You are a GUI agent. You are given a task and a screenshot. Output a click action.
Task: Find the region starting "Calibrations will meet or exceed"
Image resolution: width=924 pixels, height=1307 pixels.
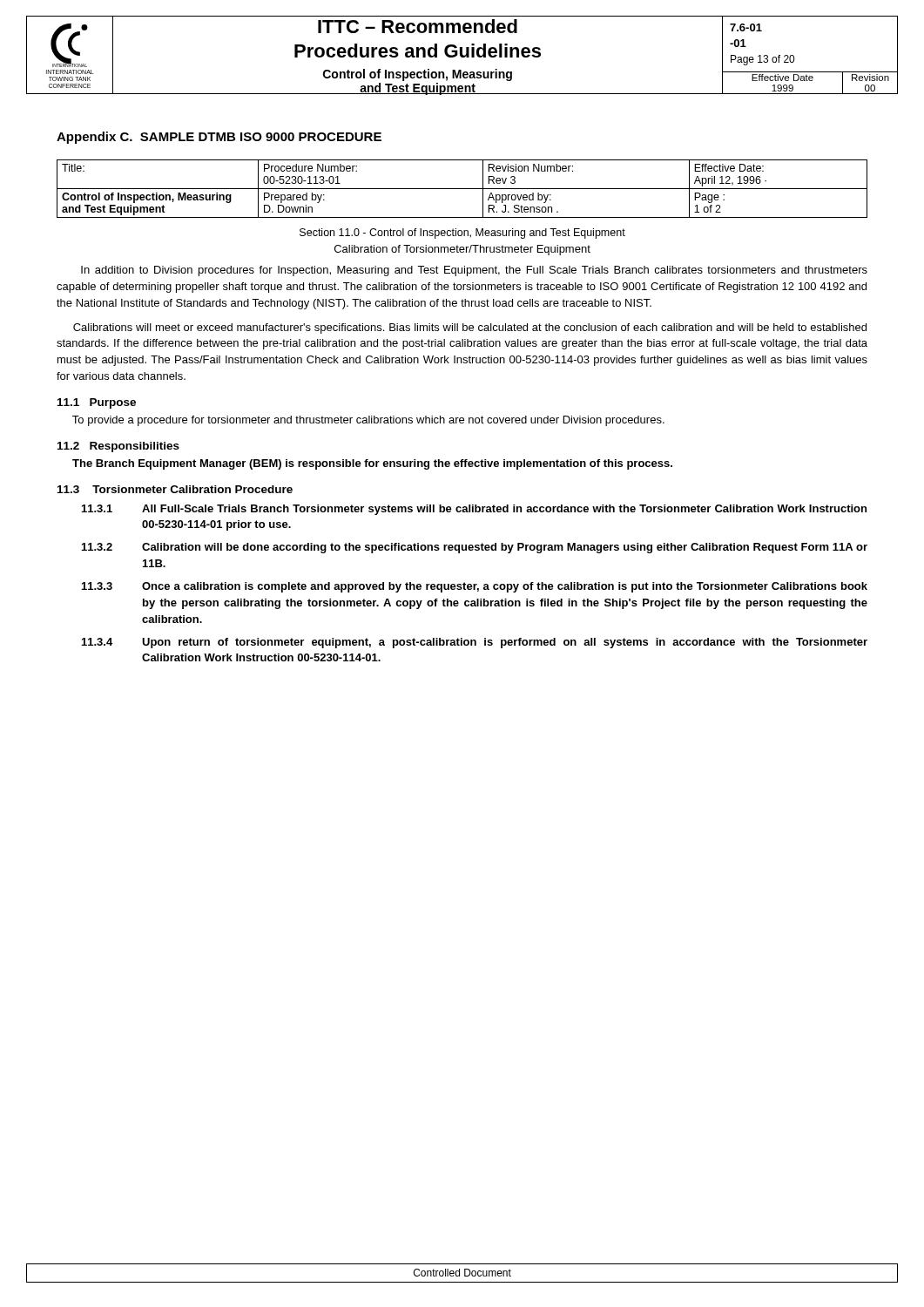click(x=462, y=351)
